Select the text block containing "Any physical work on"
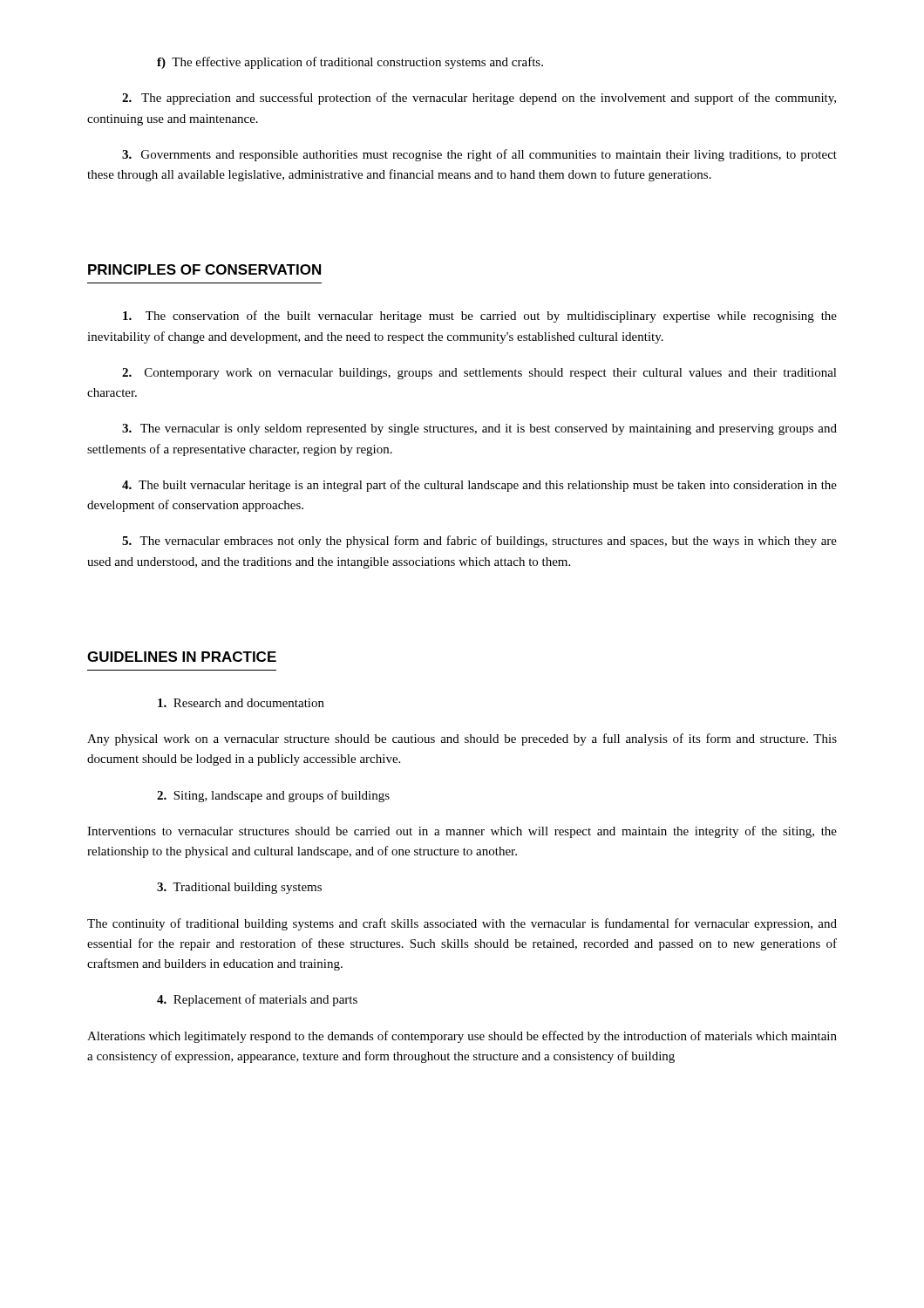Image resolution: width=924 pixels, height=1308 pixels. point(462,749)
